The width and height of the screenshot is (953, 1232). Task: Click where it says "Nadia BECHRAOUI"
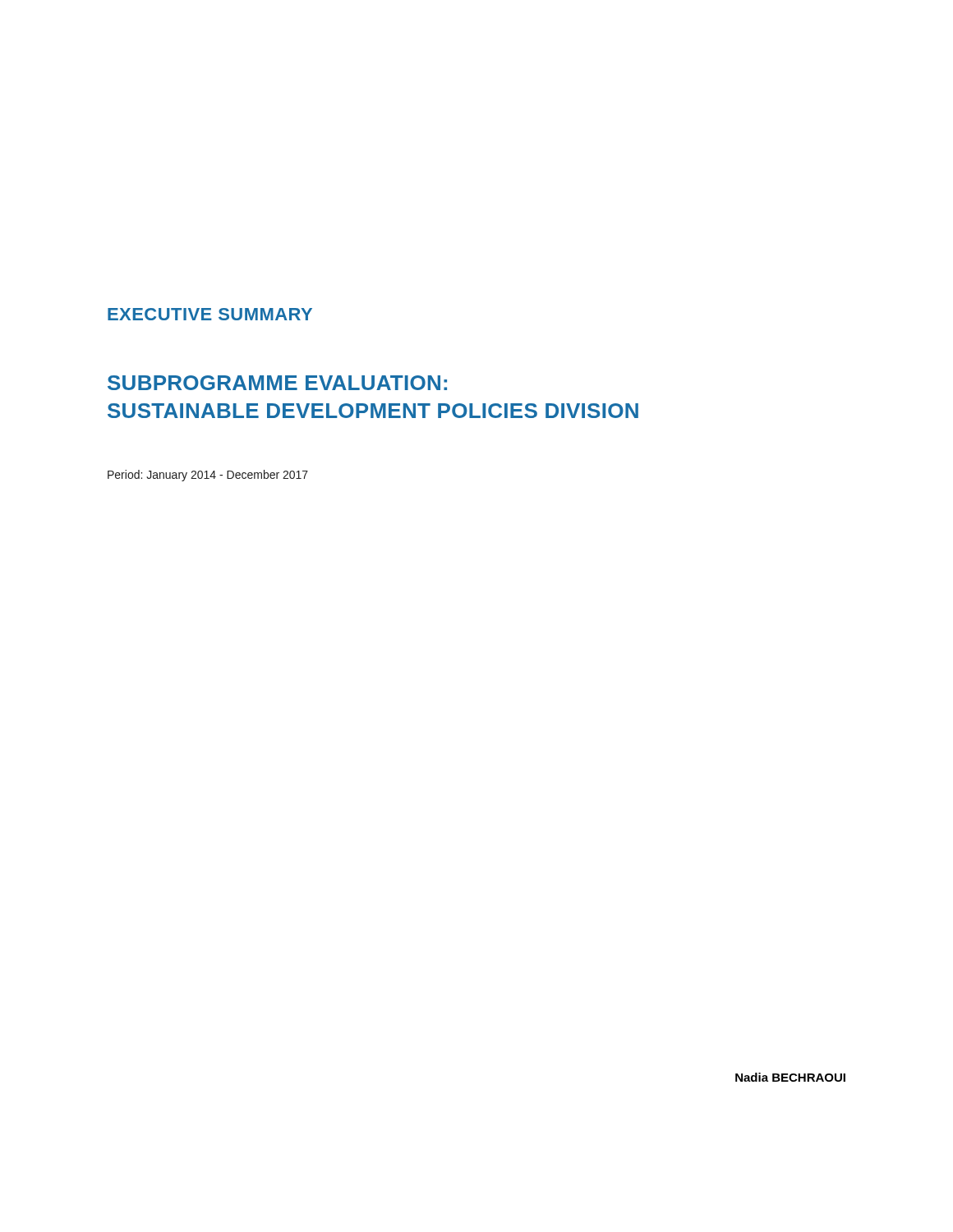click(x=790, y=1077)
